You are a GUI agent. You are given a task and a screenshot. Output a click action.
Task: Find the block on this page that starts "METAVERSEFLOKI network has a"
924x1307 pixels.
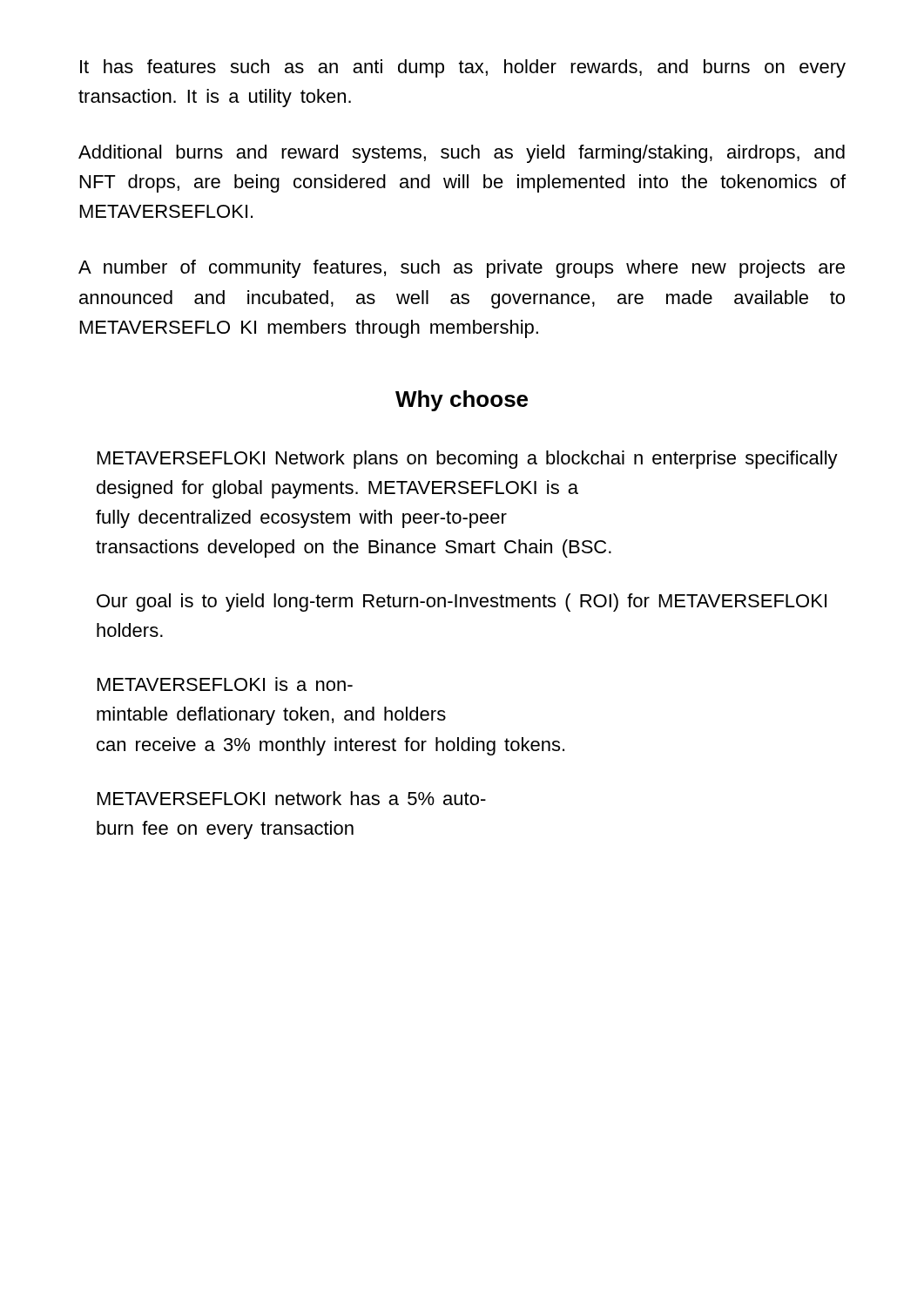point(291,813)
